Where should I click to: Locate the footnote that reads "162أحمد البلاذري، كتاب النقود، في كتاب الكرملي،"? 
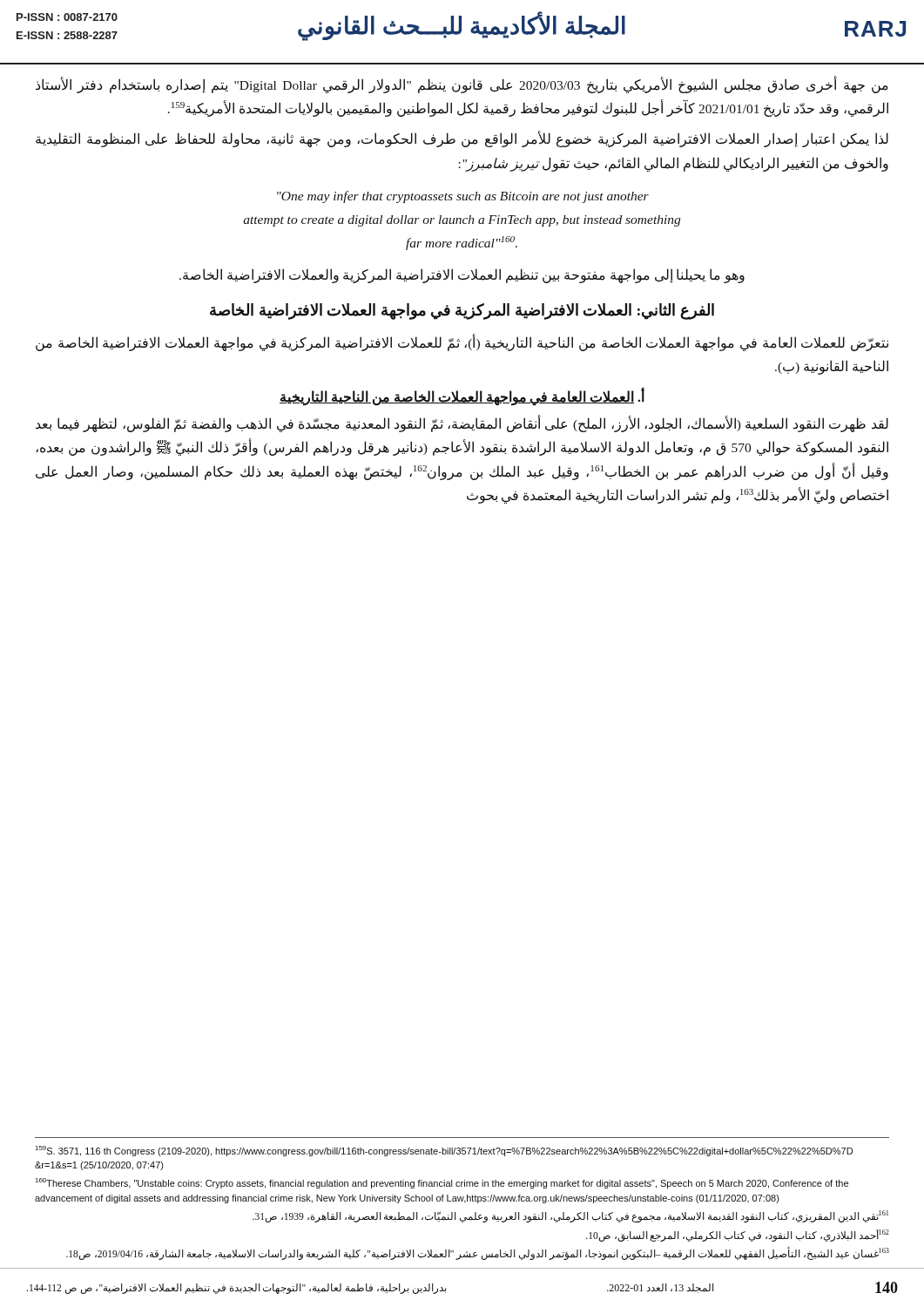737,1234
